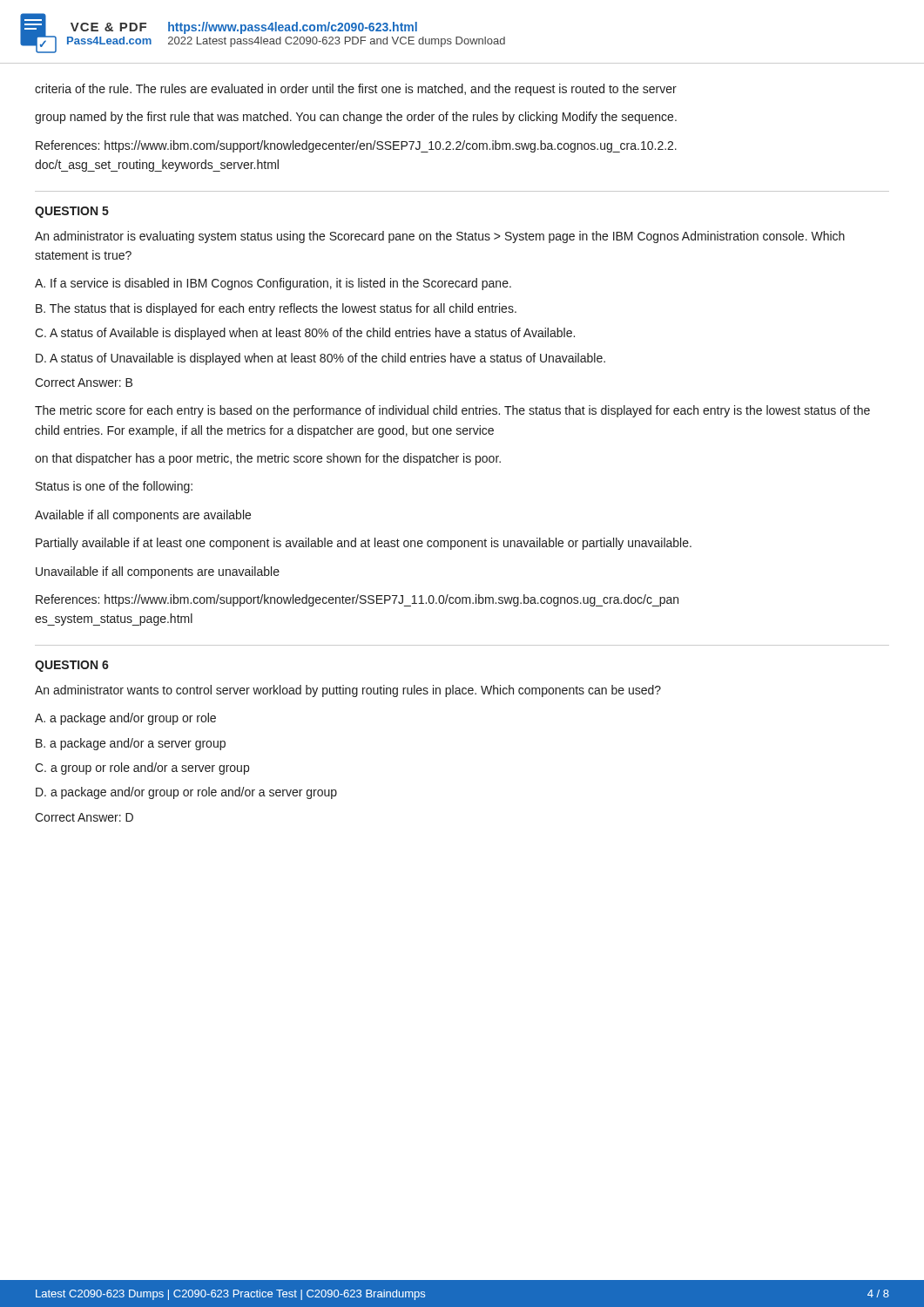The height and width of the screenshot is (1307, 924).
Task: Locate the block of text that opens with "D. a package and/or group"
Action: point(186,792)
